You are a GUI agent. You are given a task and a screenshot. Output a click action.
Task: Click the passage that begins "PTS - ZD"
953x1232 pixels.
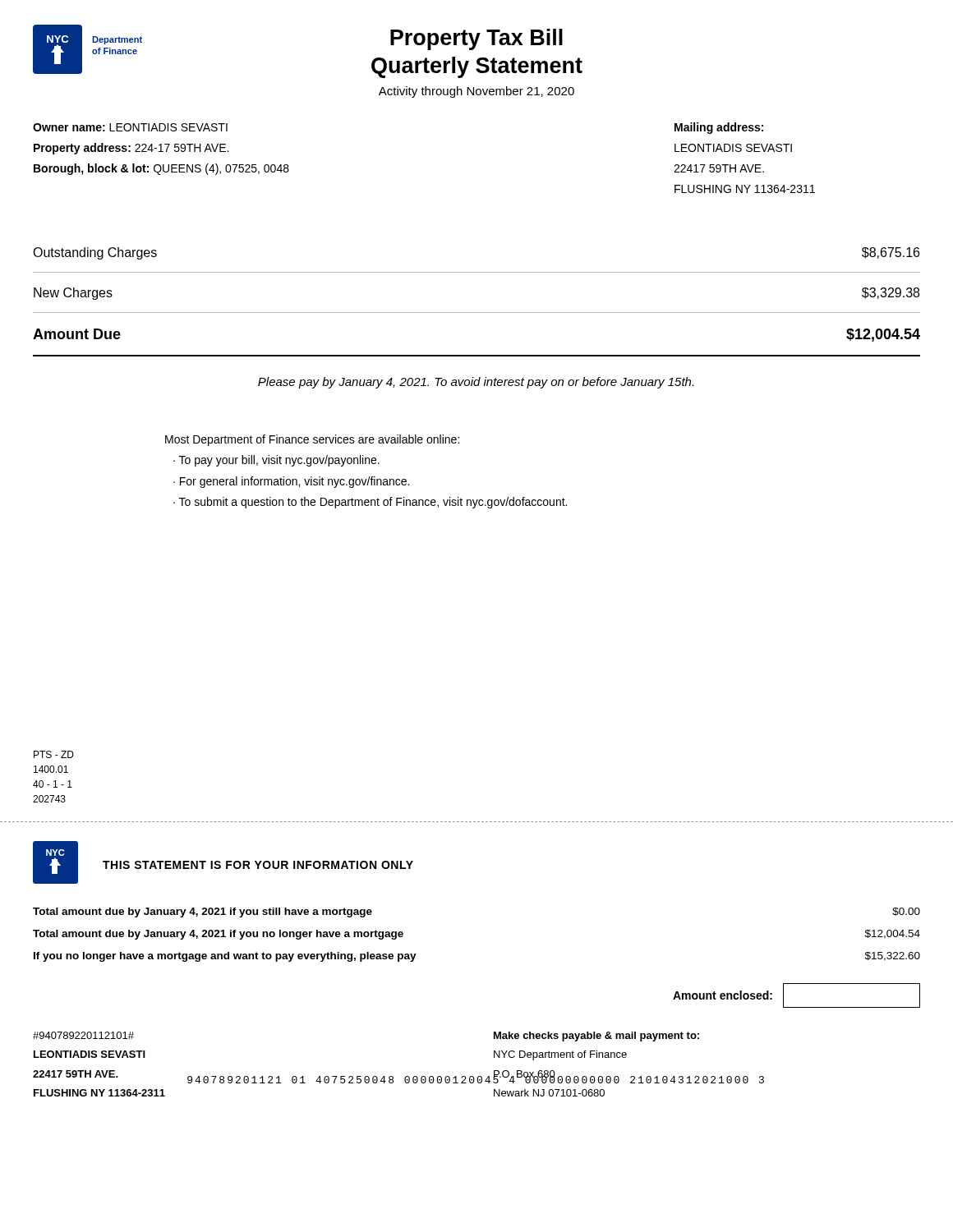[x=53, y=777]
